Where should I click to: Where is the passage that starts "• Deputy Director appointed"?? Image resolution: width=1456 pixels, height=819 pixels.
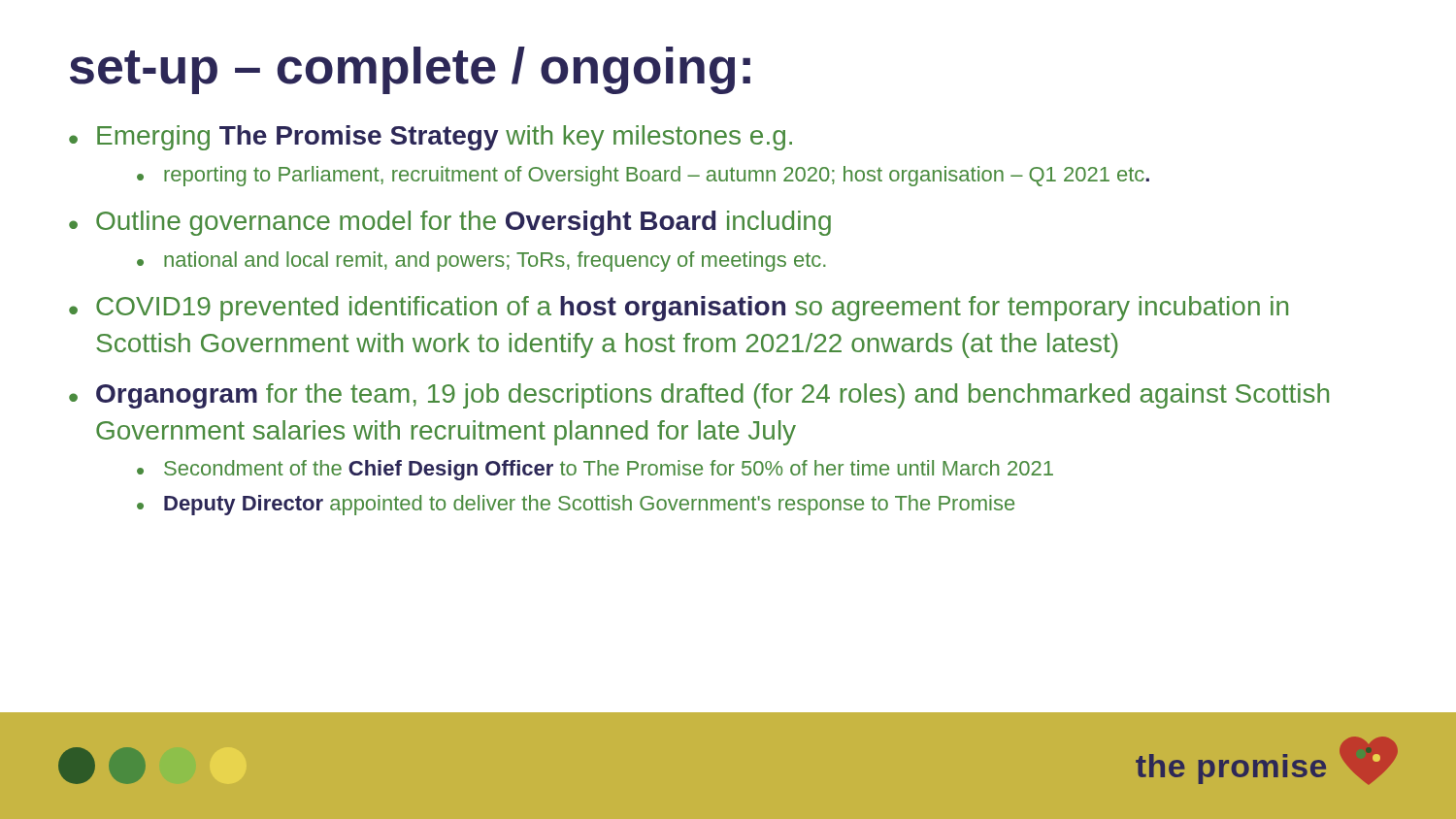click(762, 504)
